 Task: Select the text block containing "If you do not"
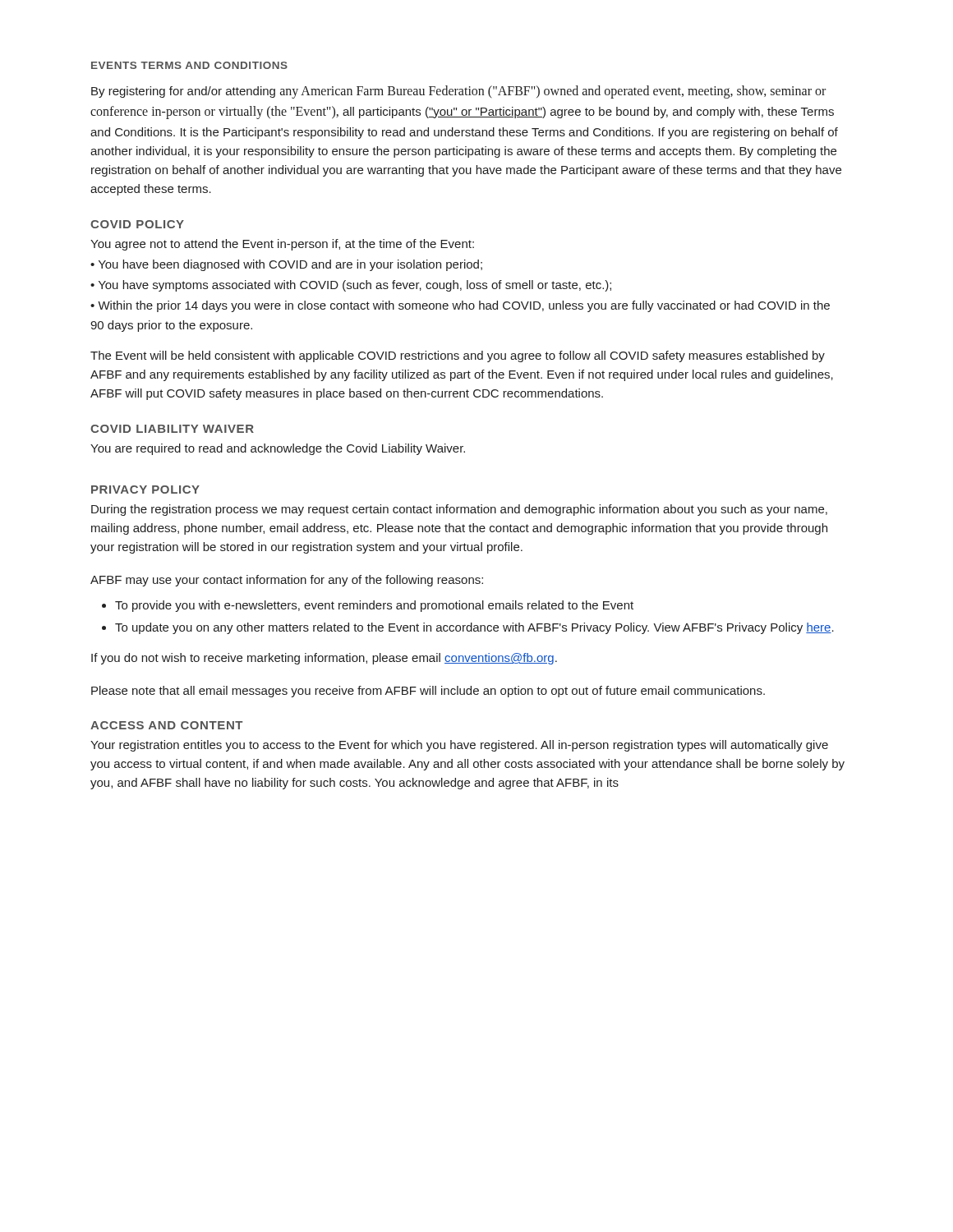324,658
